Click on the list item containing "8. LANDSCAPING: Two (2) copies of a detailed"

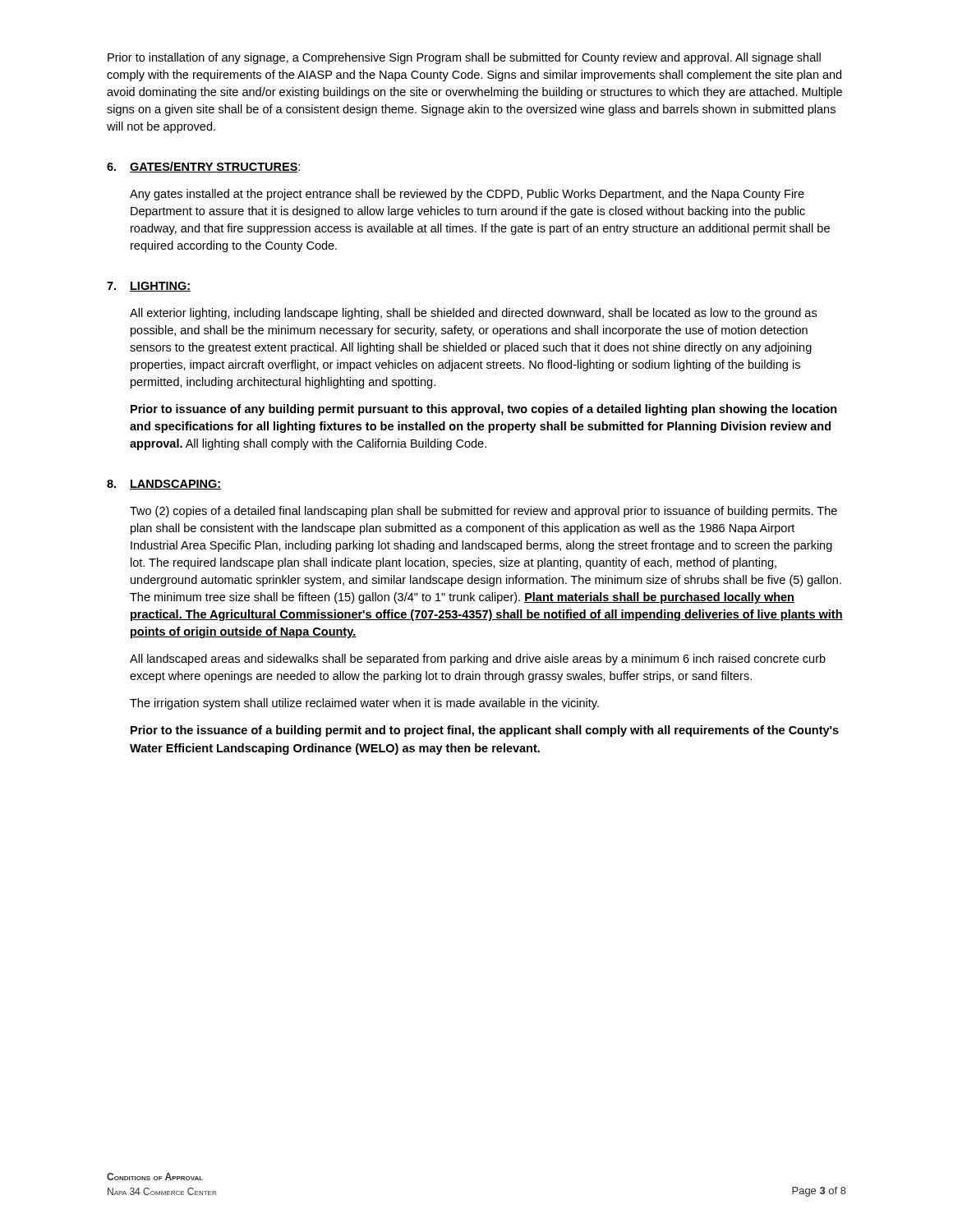(476, 616)
